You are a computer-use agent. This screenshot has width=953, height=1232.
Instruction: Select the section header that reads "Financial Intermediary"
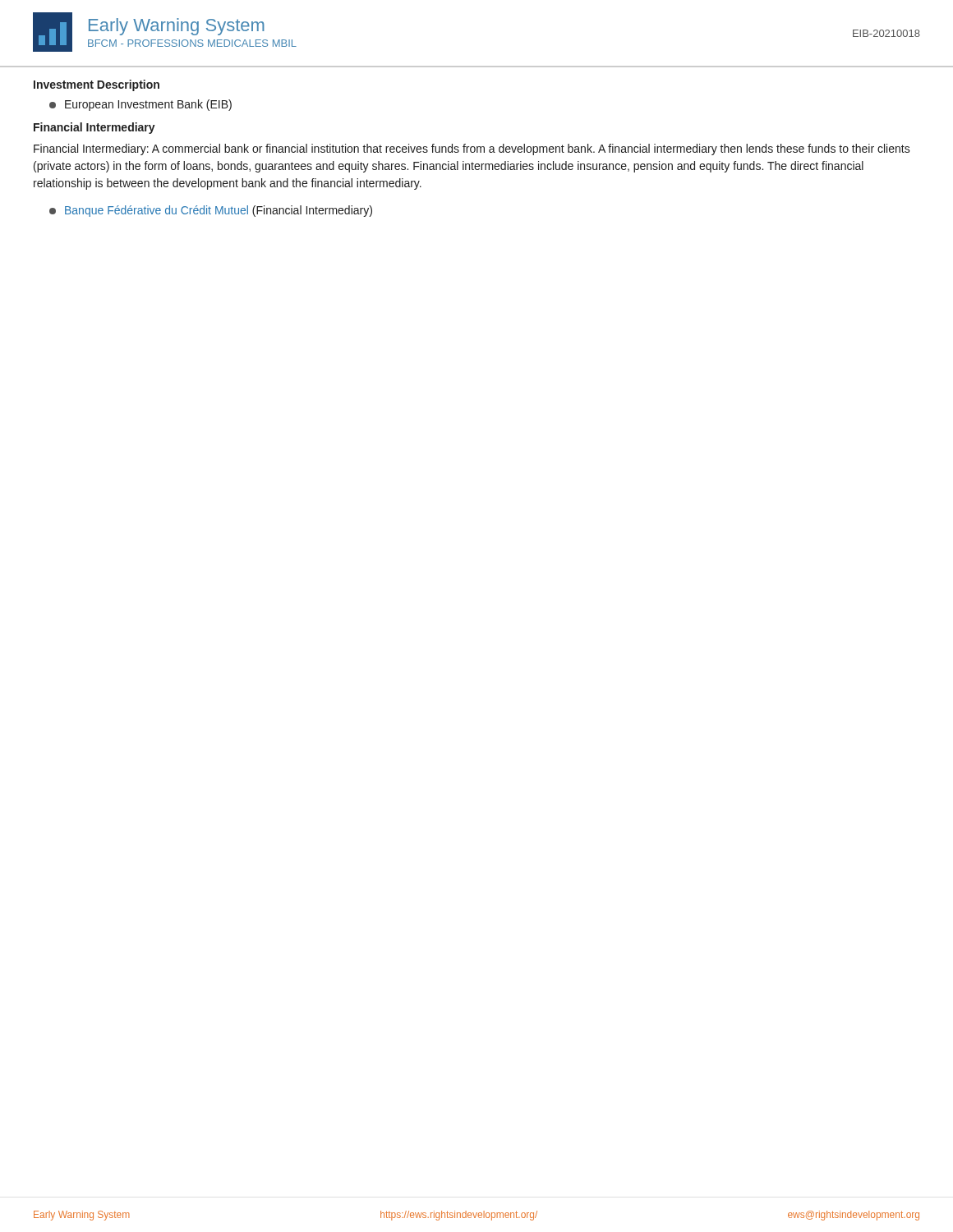click(x=94, y=127)
